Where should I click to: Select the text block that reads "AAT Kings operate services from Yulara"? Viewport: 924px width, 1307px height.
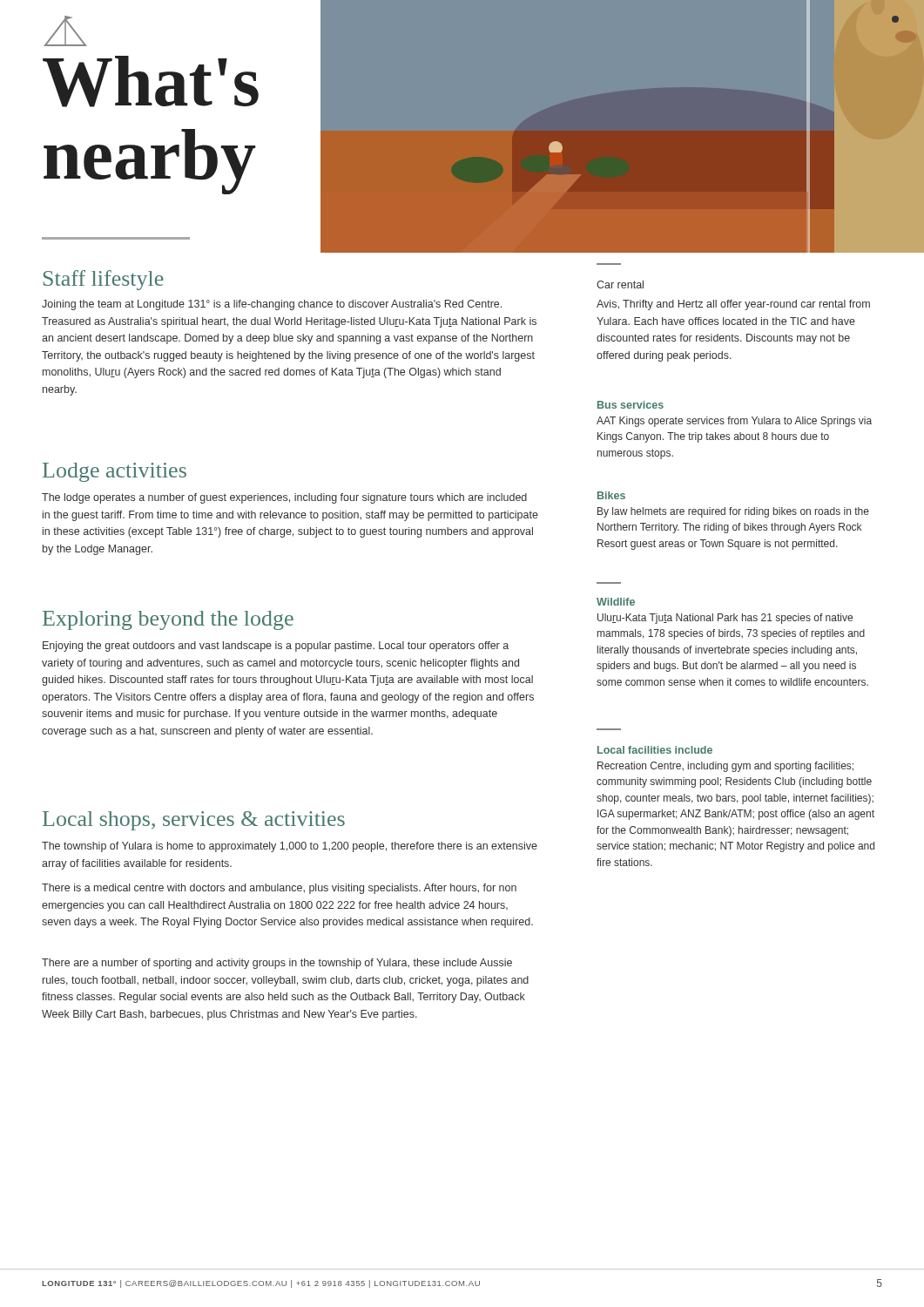coord(734,437)
